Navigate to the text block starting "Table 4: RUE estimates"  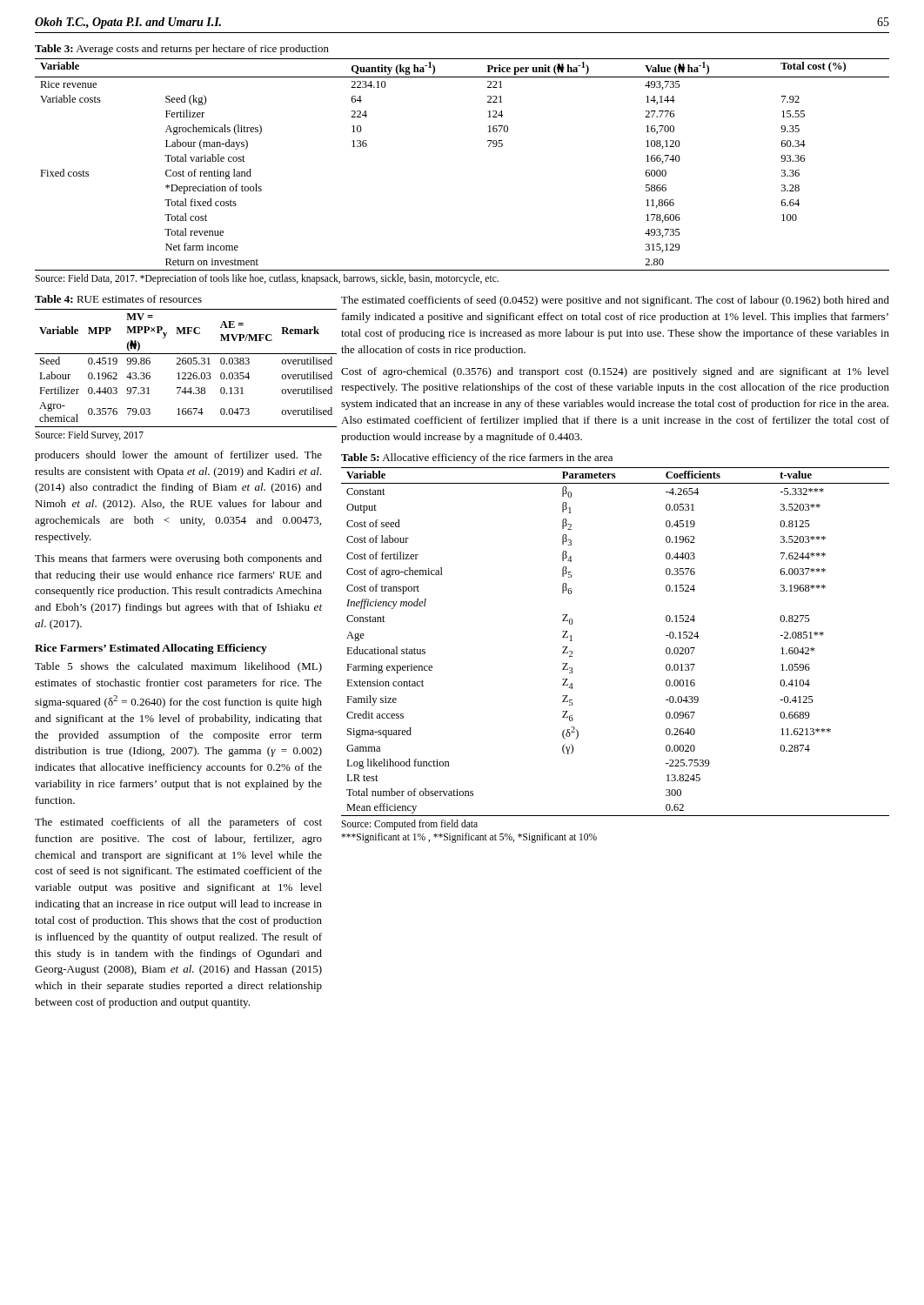coord(118,299)
